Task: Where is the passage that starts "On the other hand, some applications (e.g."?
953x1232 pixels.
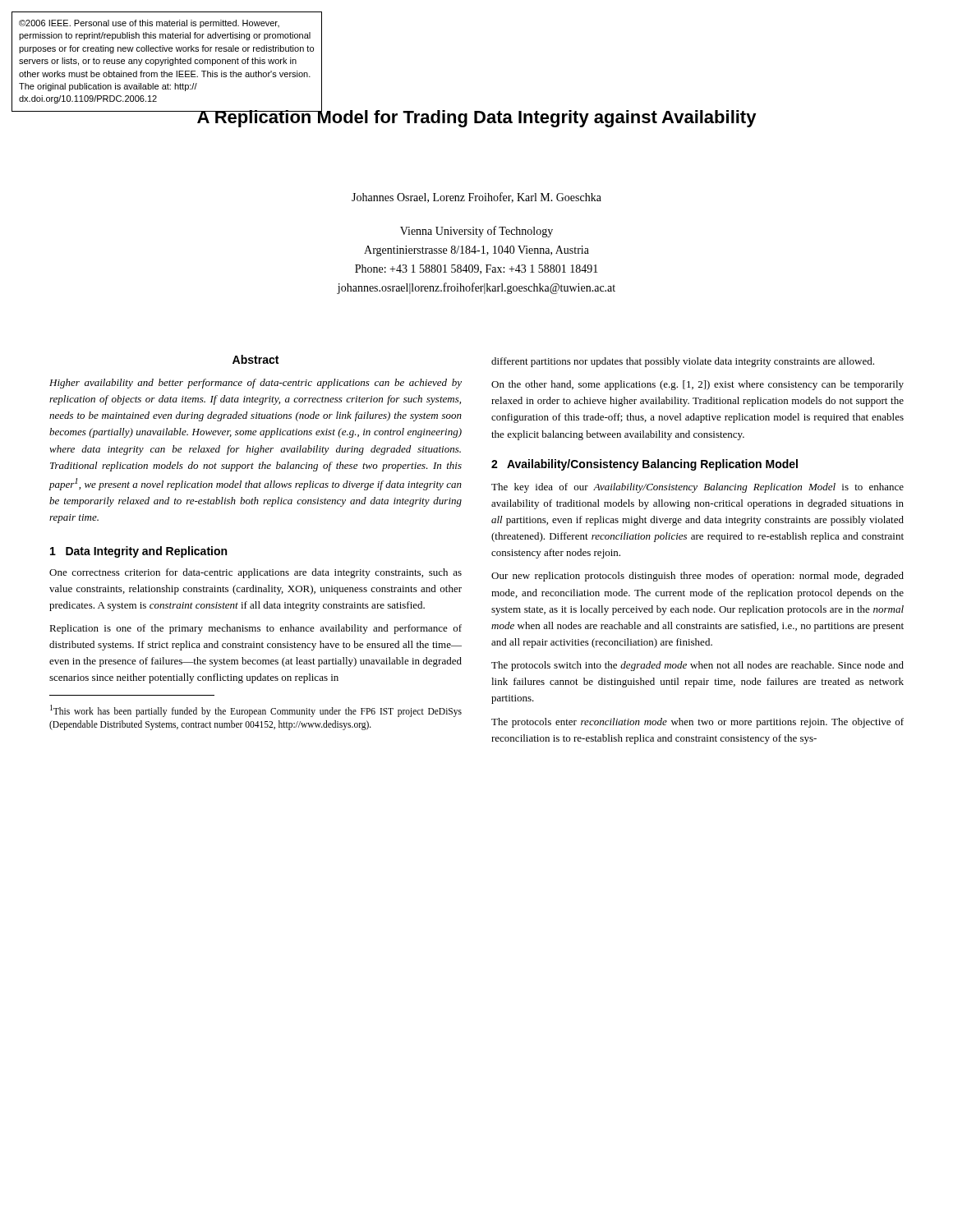Action: click(x=698, y=409)
